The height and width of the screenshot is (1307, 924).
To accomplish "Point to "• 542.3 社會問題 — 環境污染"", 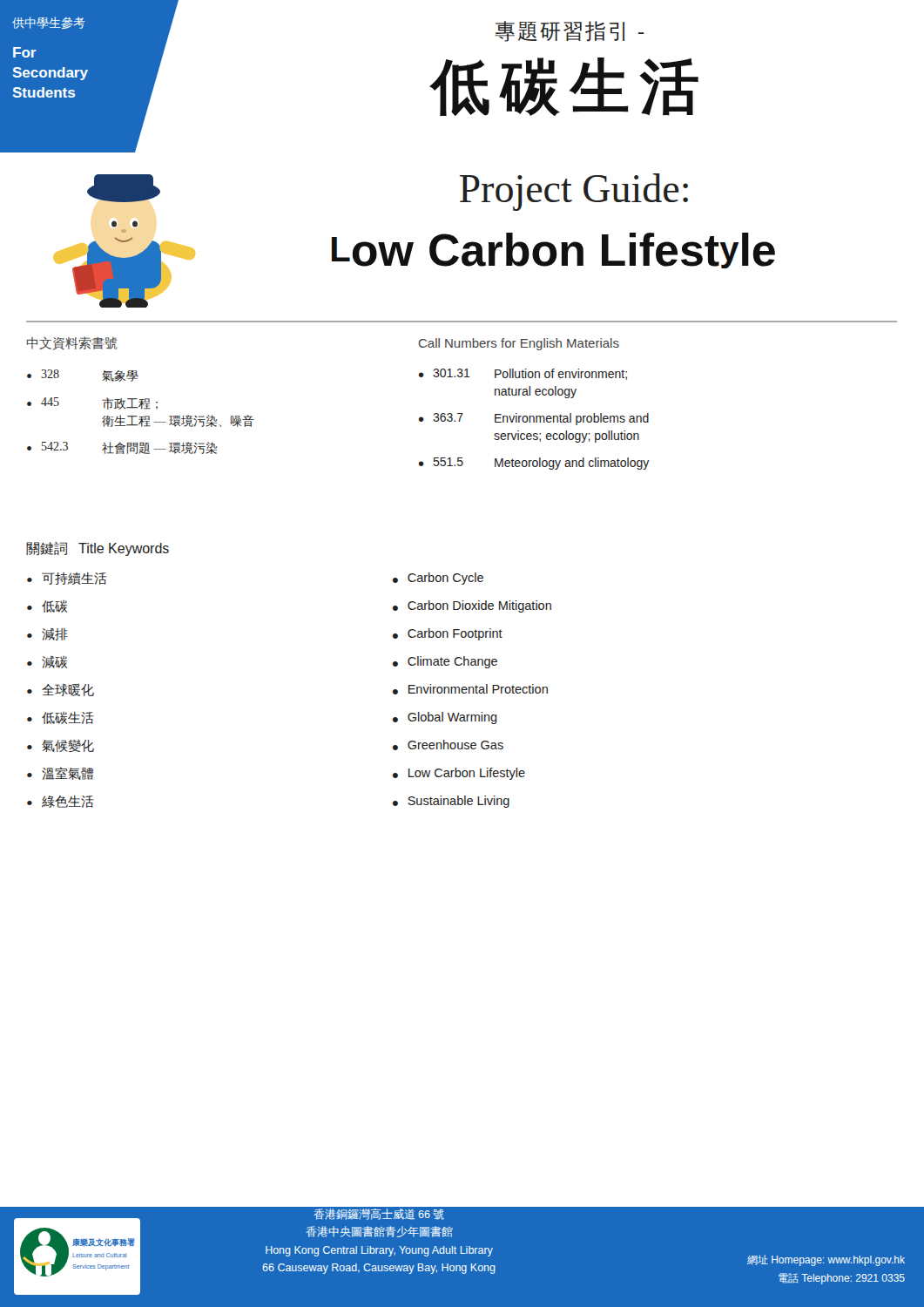I will pyautogui.click(x=122, y=449).
